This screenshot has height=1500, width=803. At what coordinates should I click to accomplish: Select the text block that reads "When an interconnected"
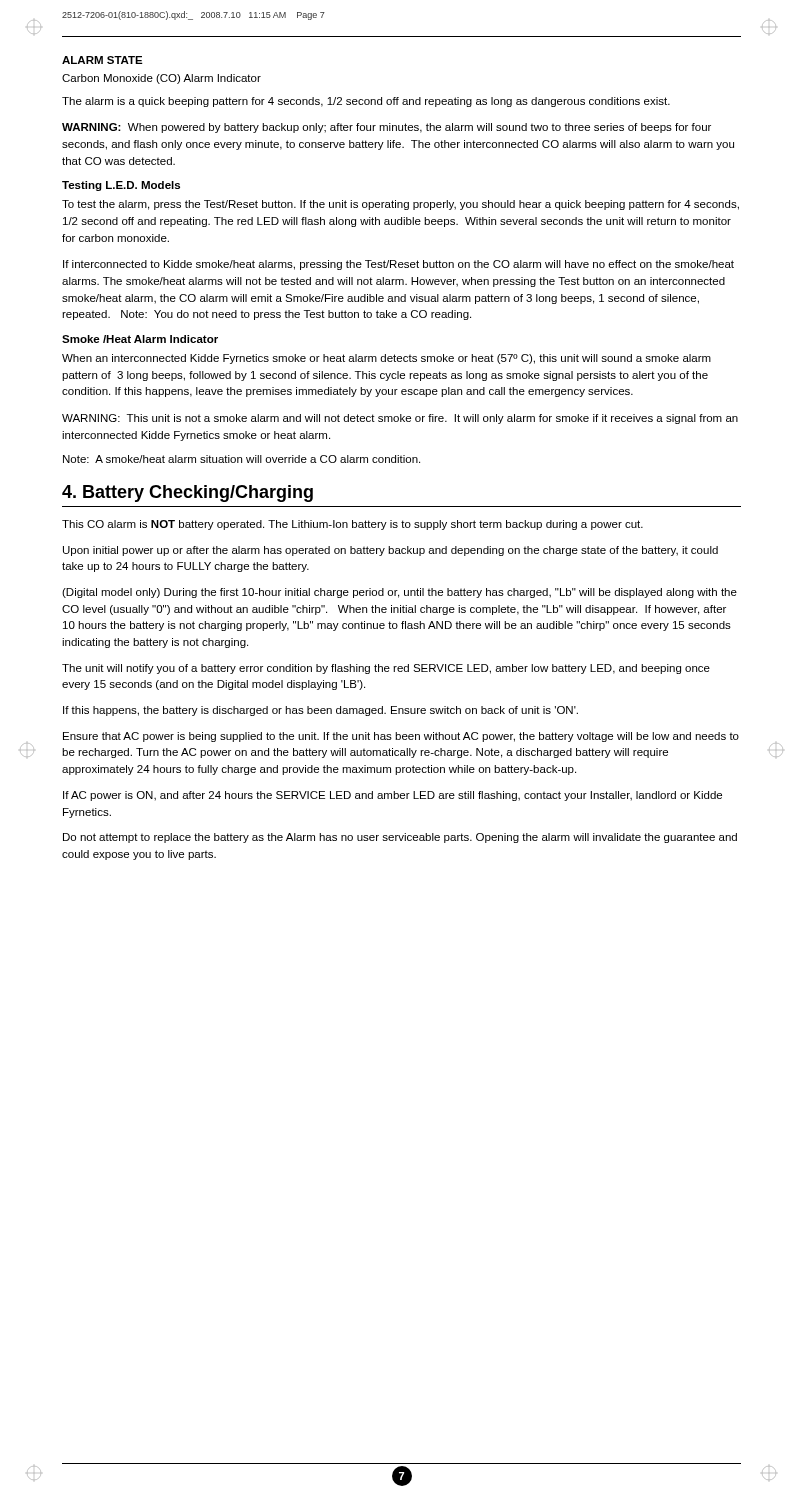[x=387, y=375]
